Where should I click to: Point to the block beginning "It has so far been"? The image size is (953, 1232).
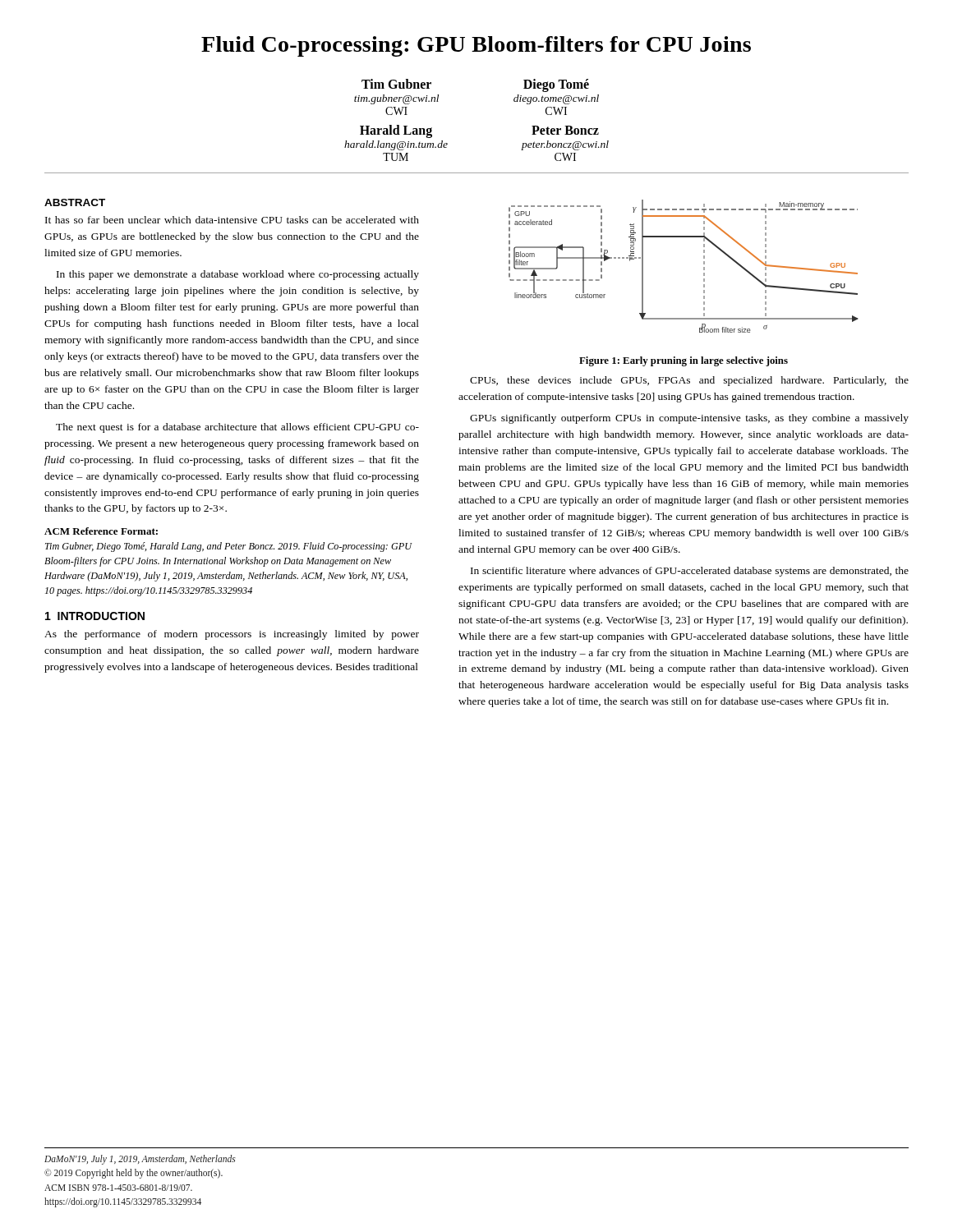(x=232, y=236)
